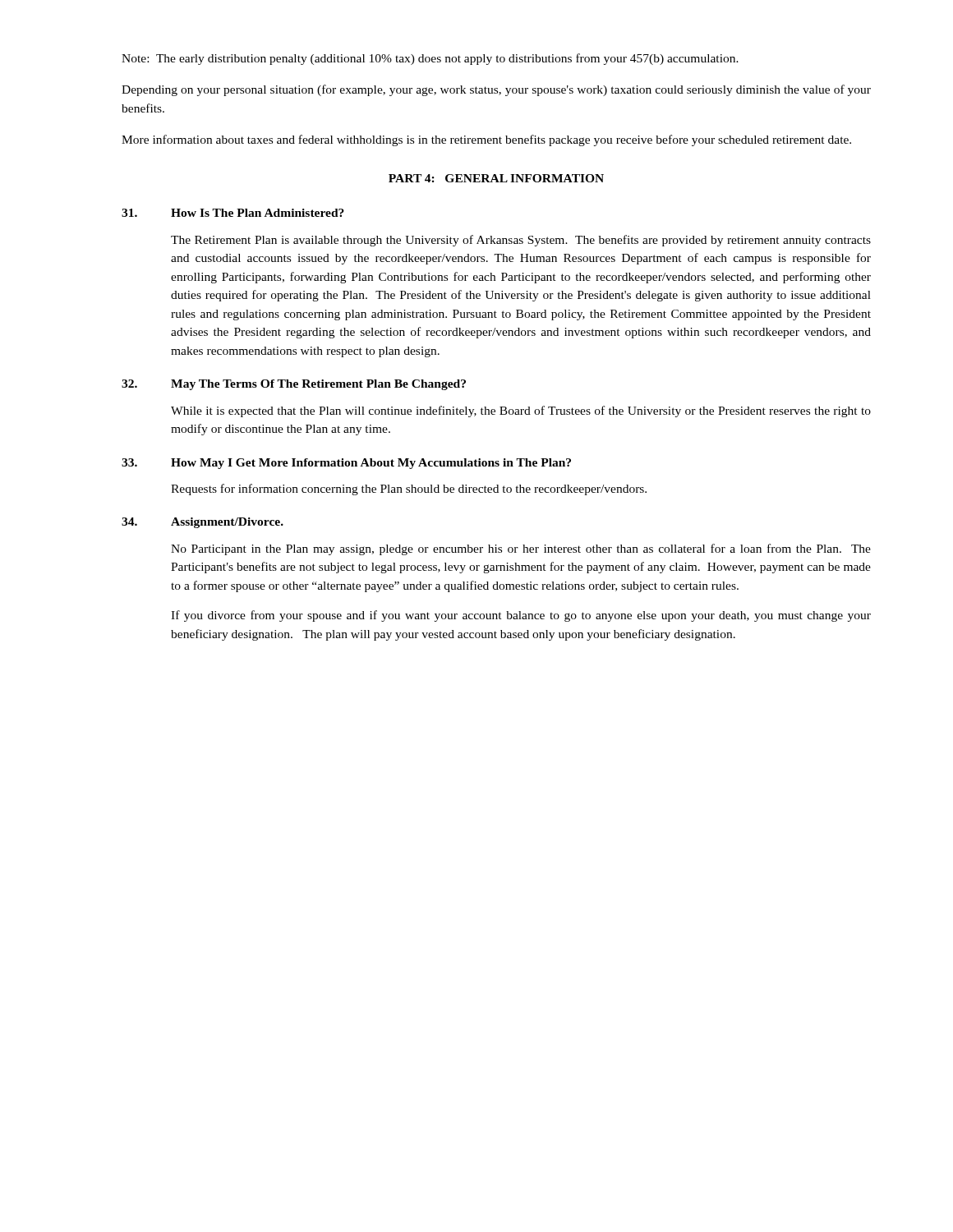This screenshot has height=1232, width=953.
Task: Point to the passage starting "34. Assignment/Divorce."
Action: 203,522
